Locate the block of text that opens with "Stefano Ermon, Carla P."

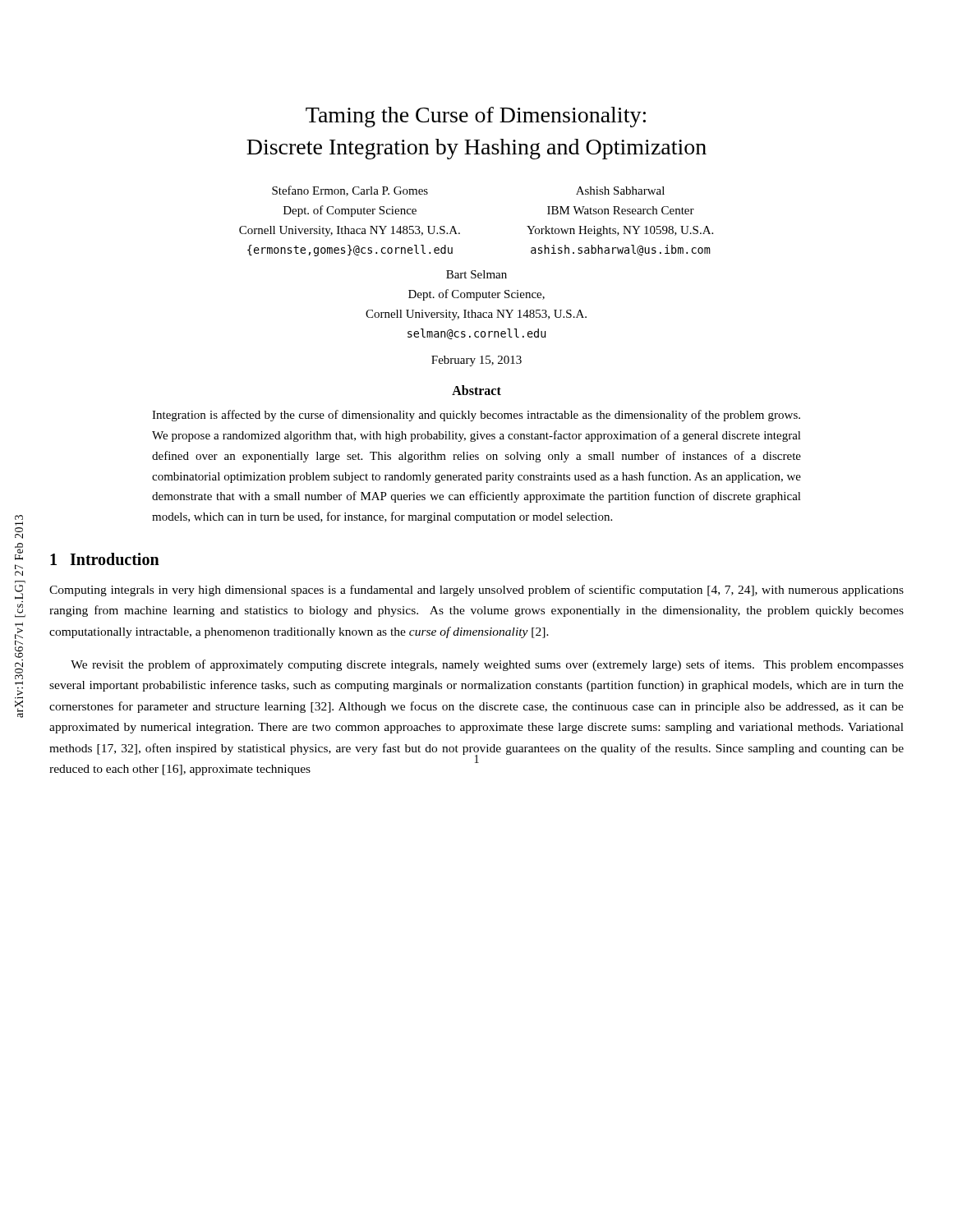(x=364, y=191)
